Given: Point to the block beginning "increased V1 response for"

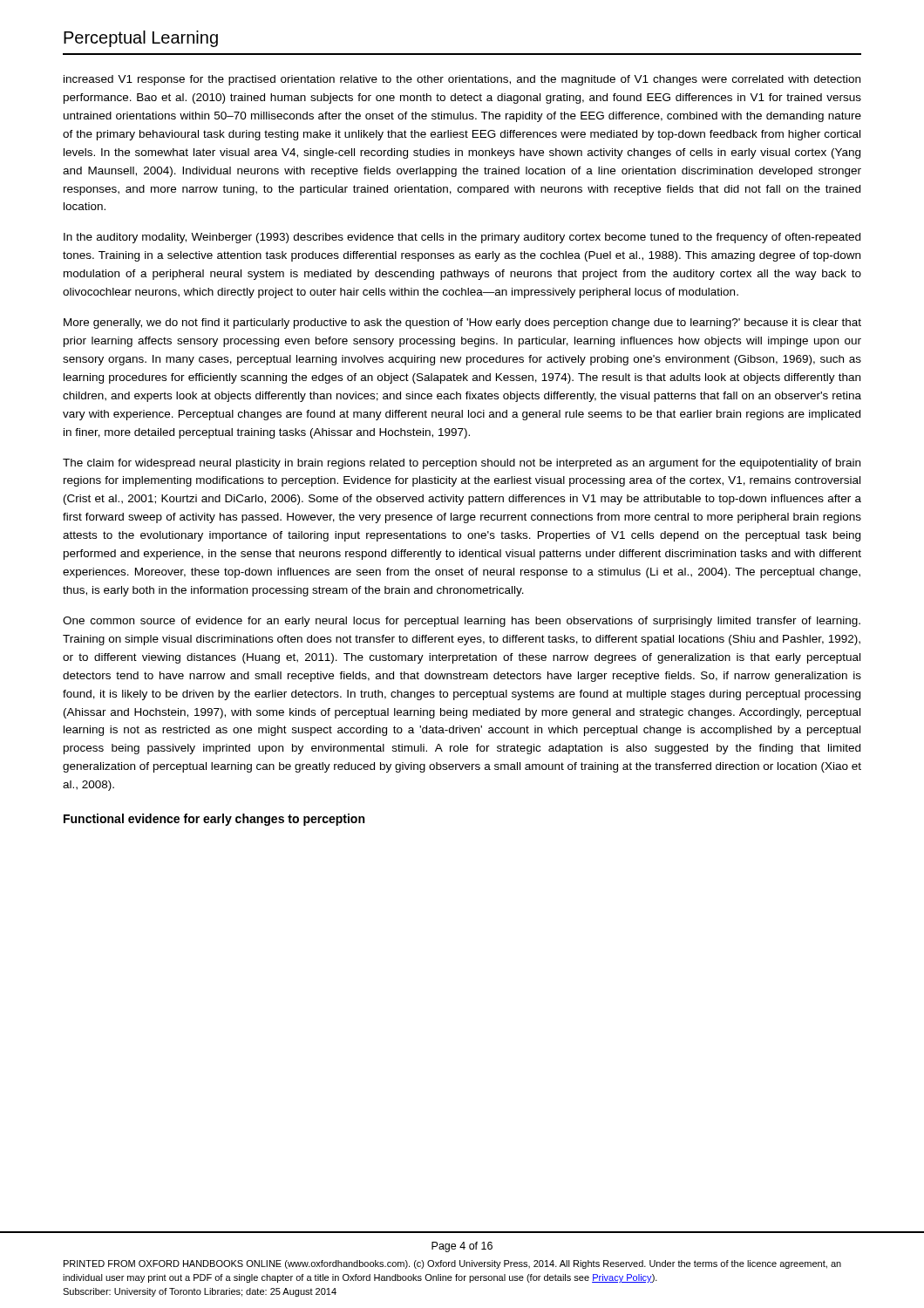Looking at the screenshot, I should coord(462,143).
